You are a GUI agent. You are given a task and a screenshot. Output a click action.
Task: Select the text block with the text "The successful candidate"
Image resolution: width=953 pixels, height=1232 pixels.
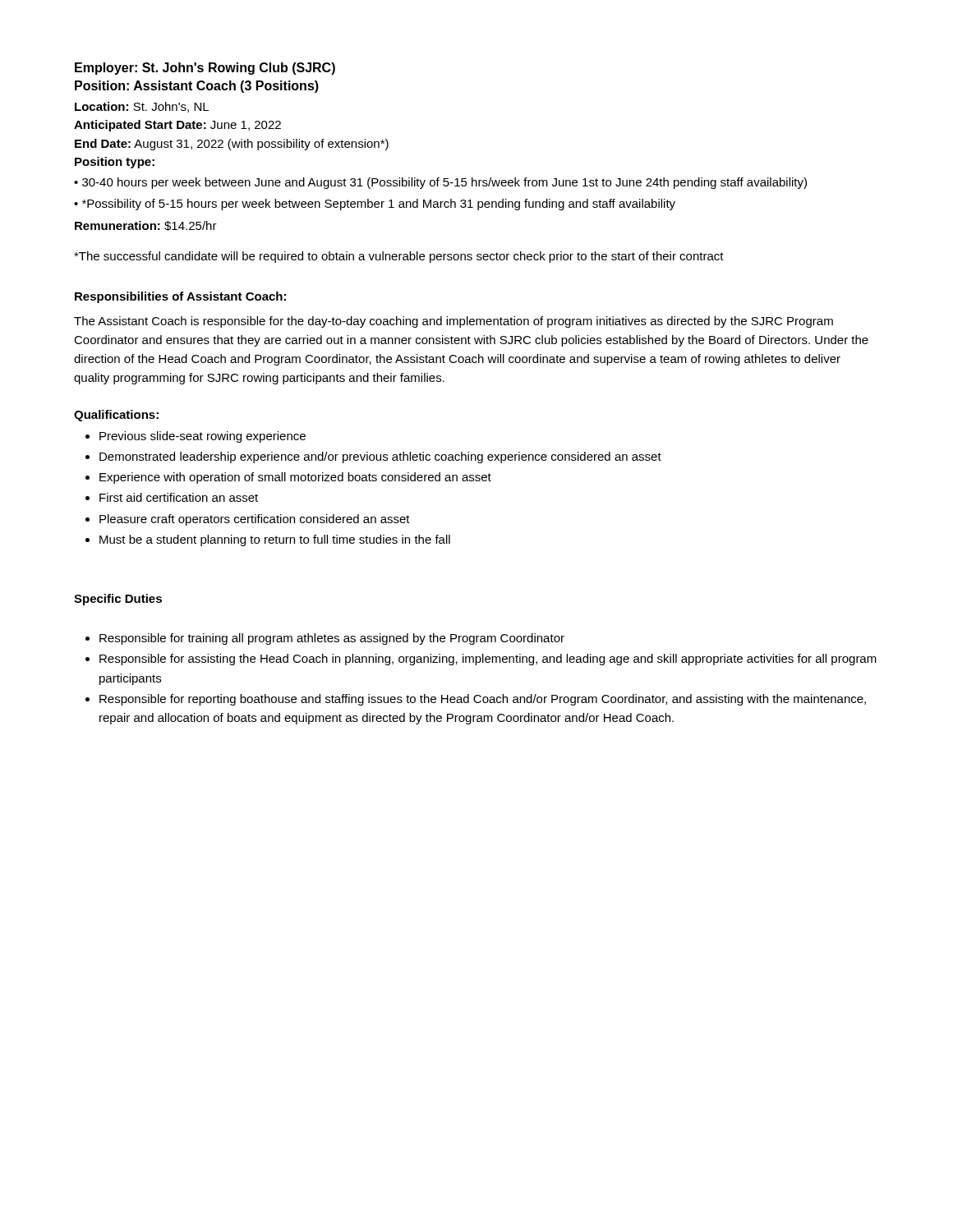[399, 256]
